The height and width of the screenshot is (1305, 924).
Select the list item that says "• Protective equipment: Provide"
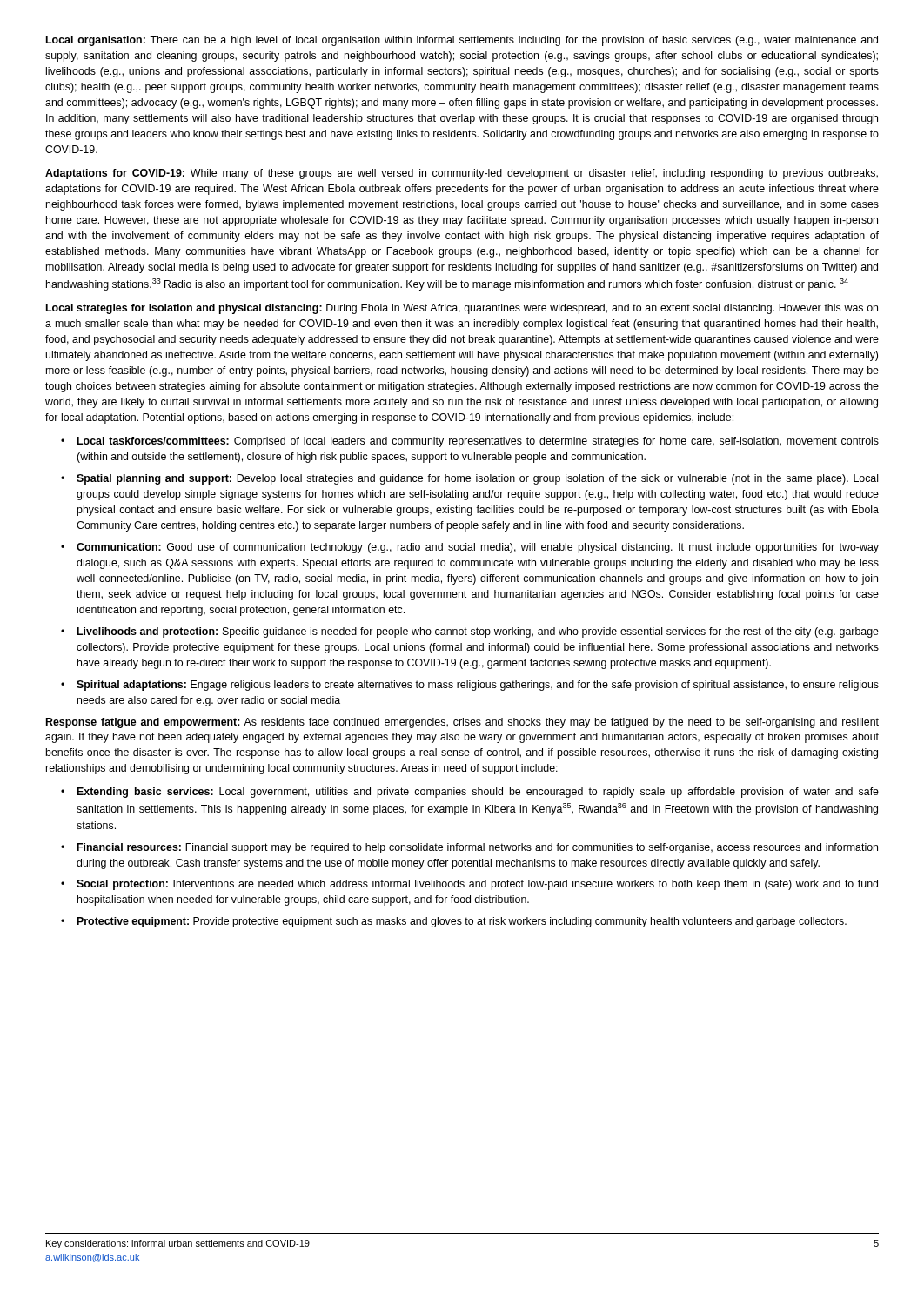pos(470,923)
